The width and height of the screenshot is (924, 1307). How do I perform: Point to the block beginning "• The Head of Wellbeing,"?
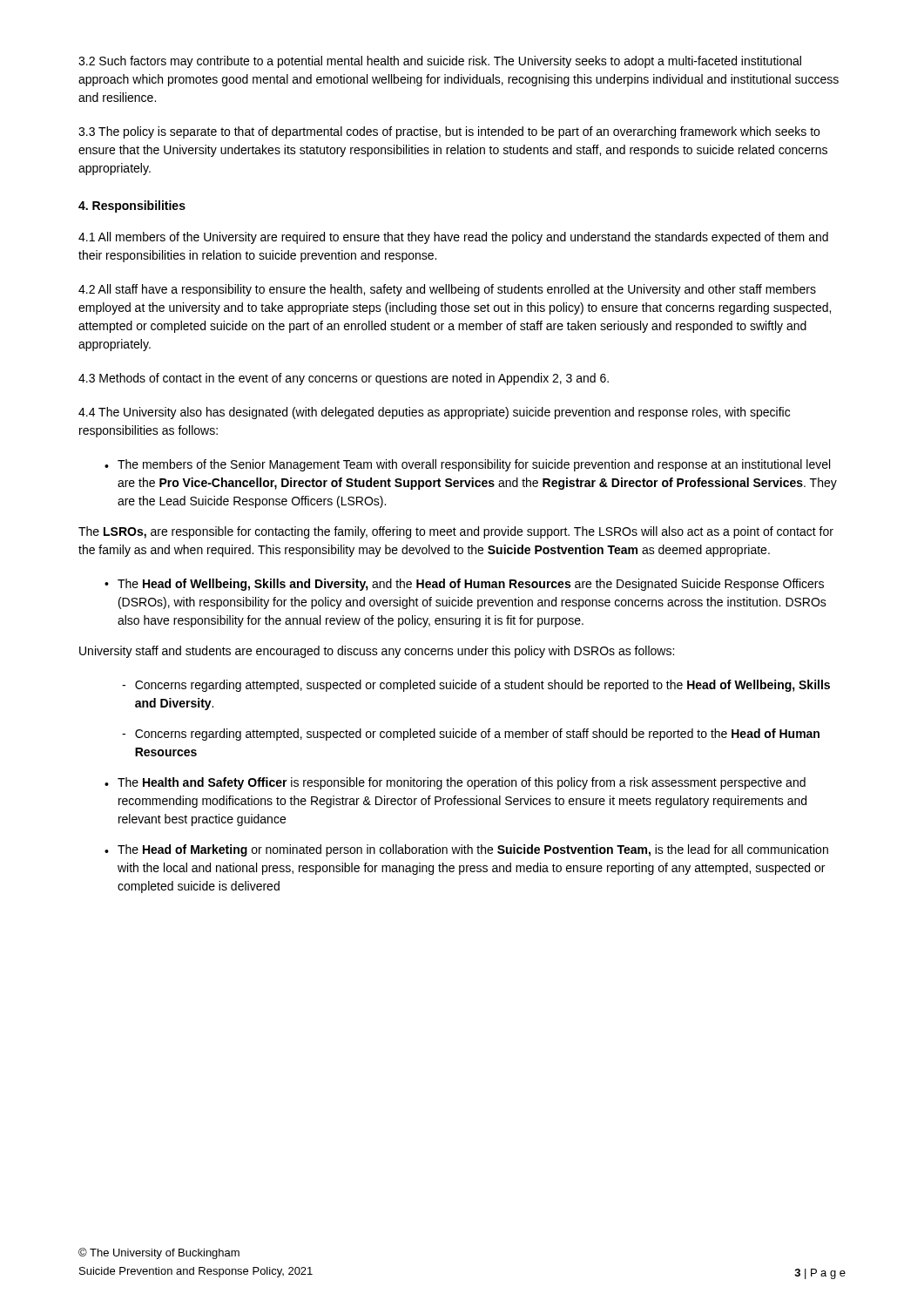point(475,603)
